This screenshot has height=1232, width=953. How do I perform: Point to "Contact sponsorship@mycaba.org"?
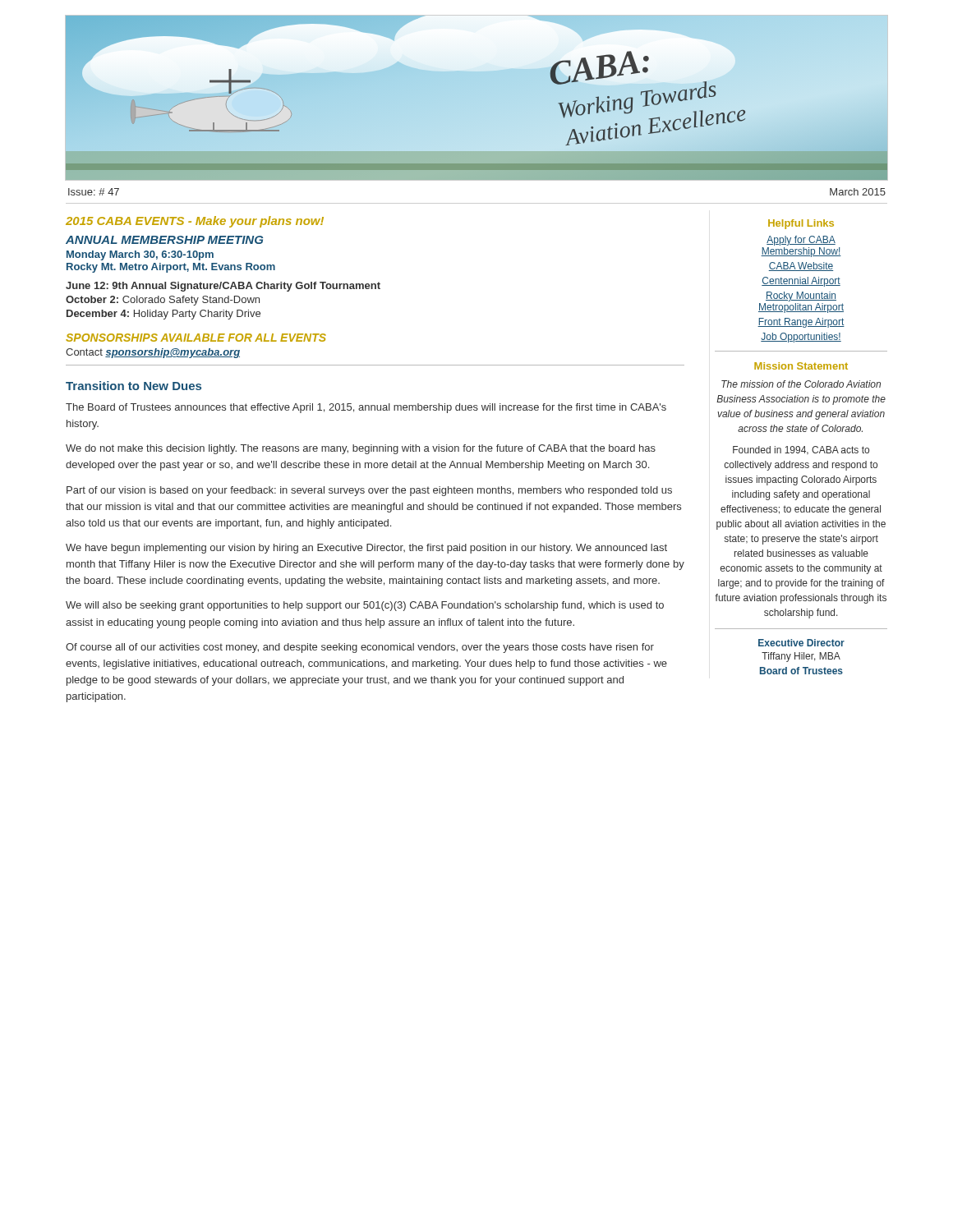(x=153, y=353)
